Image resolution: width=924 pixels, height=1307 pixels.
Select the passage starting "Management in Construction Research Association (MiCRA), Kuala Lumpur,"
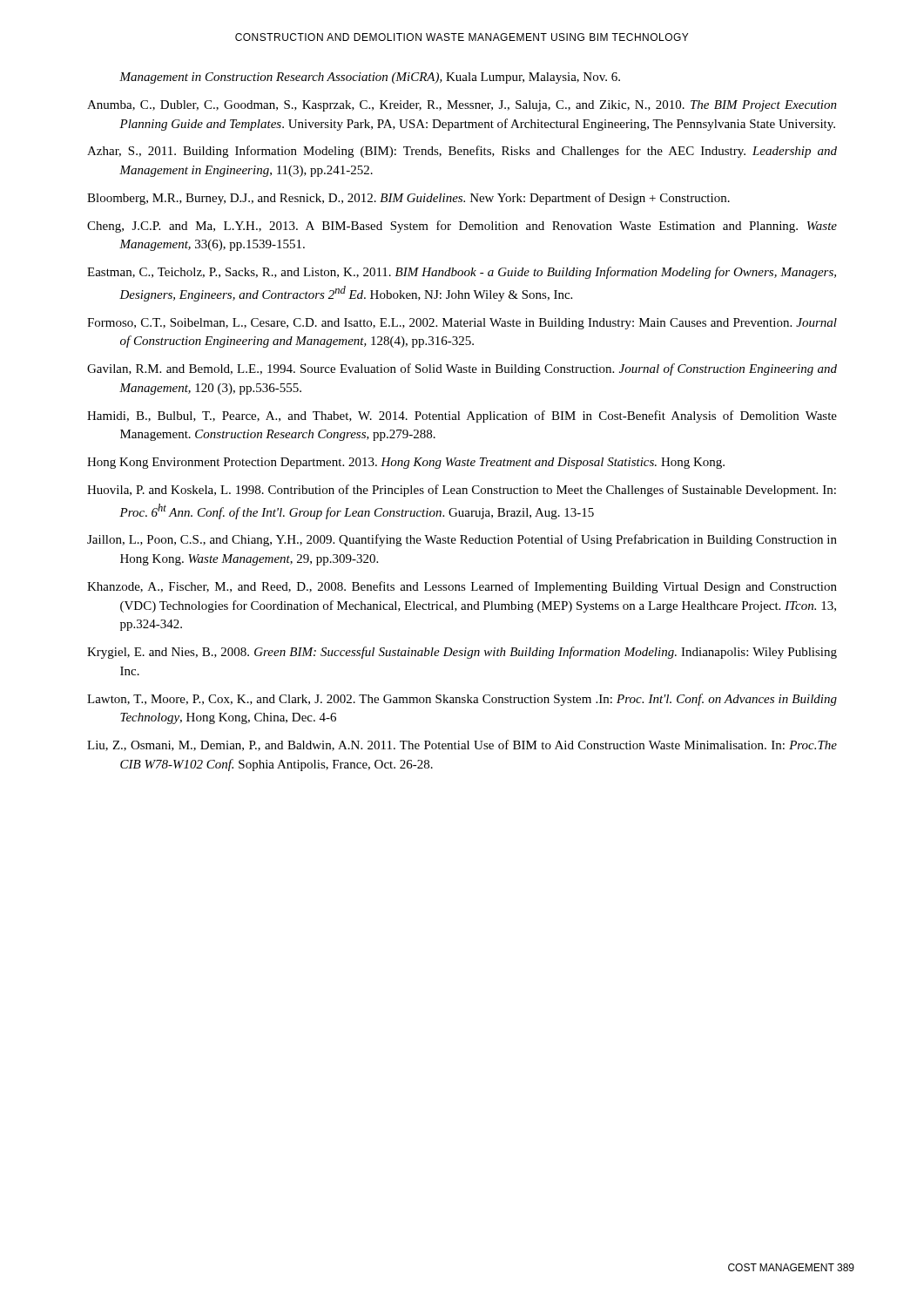pos(370,77)
